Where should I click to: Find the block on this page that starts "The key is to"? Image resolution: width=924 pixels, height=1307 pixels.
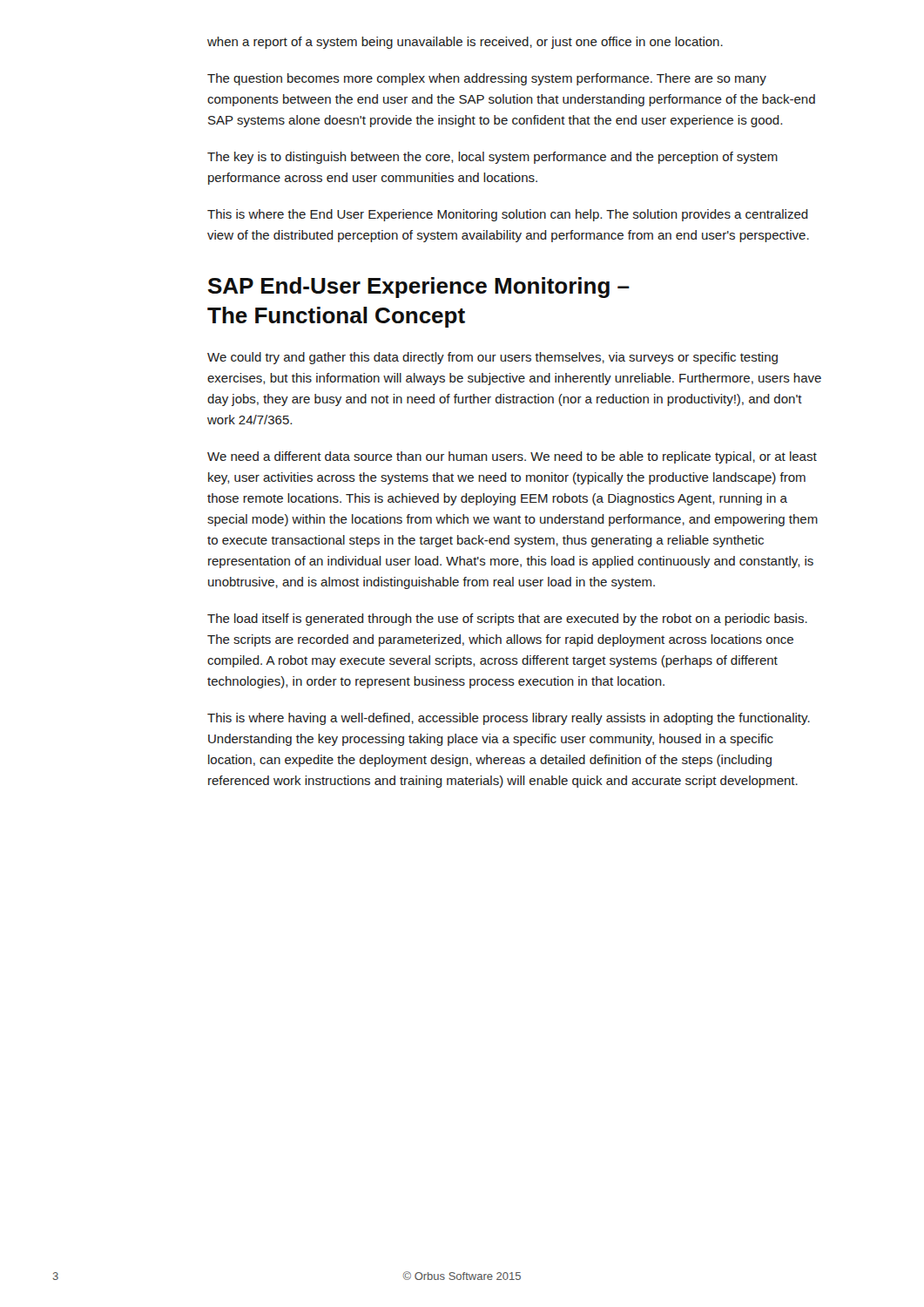[x=493, y=167]
